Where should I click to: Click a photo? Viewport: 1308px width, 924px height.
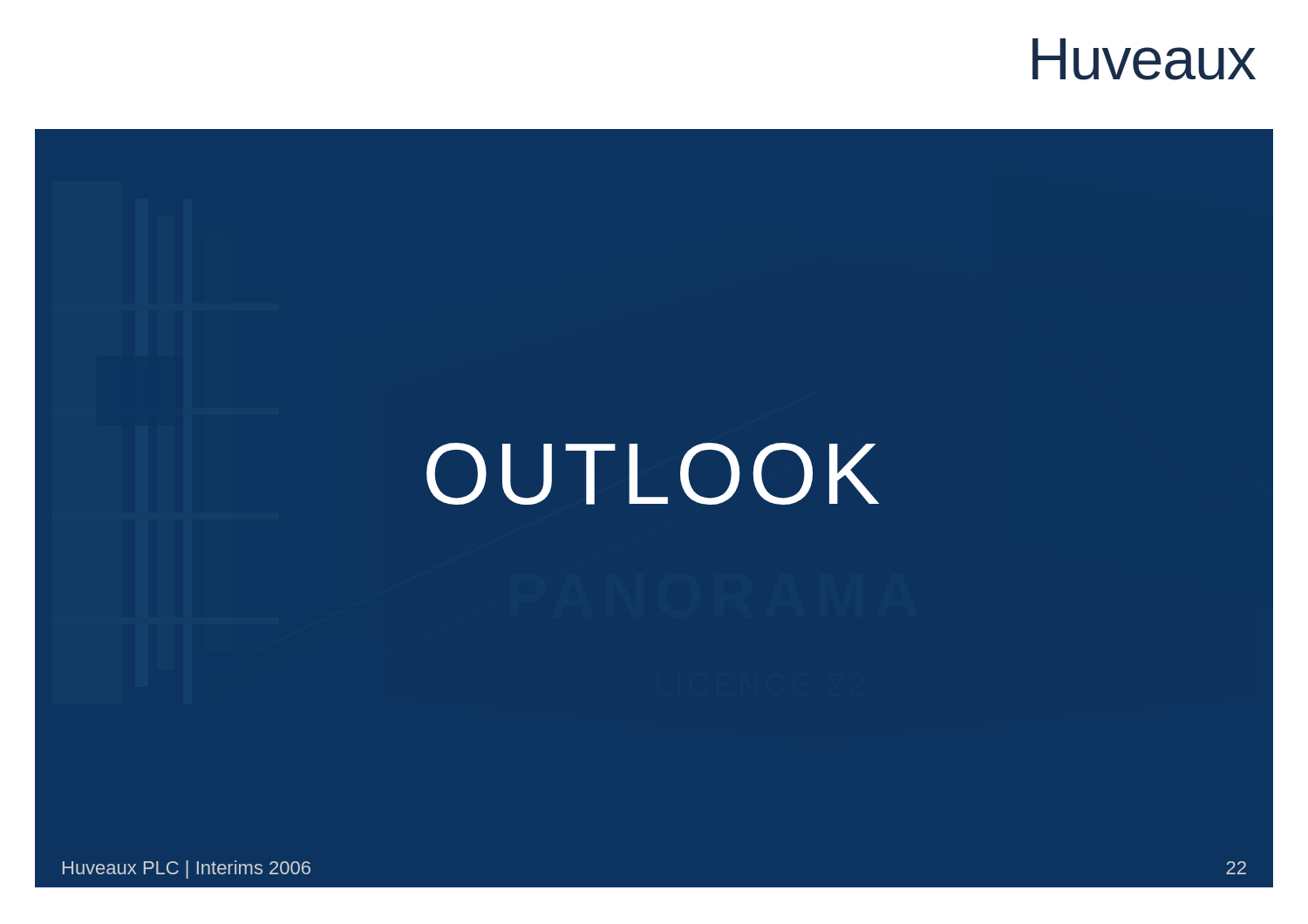(654, 508)
